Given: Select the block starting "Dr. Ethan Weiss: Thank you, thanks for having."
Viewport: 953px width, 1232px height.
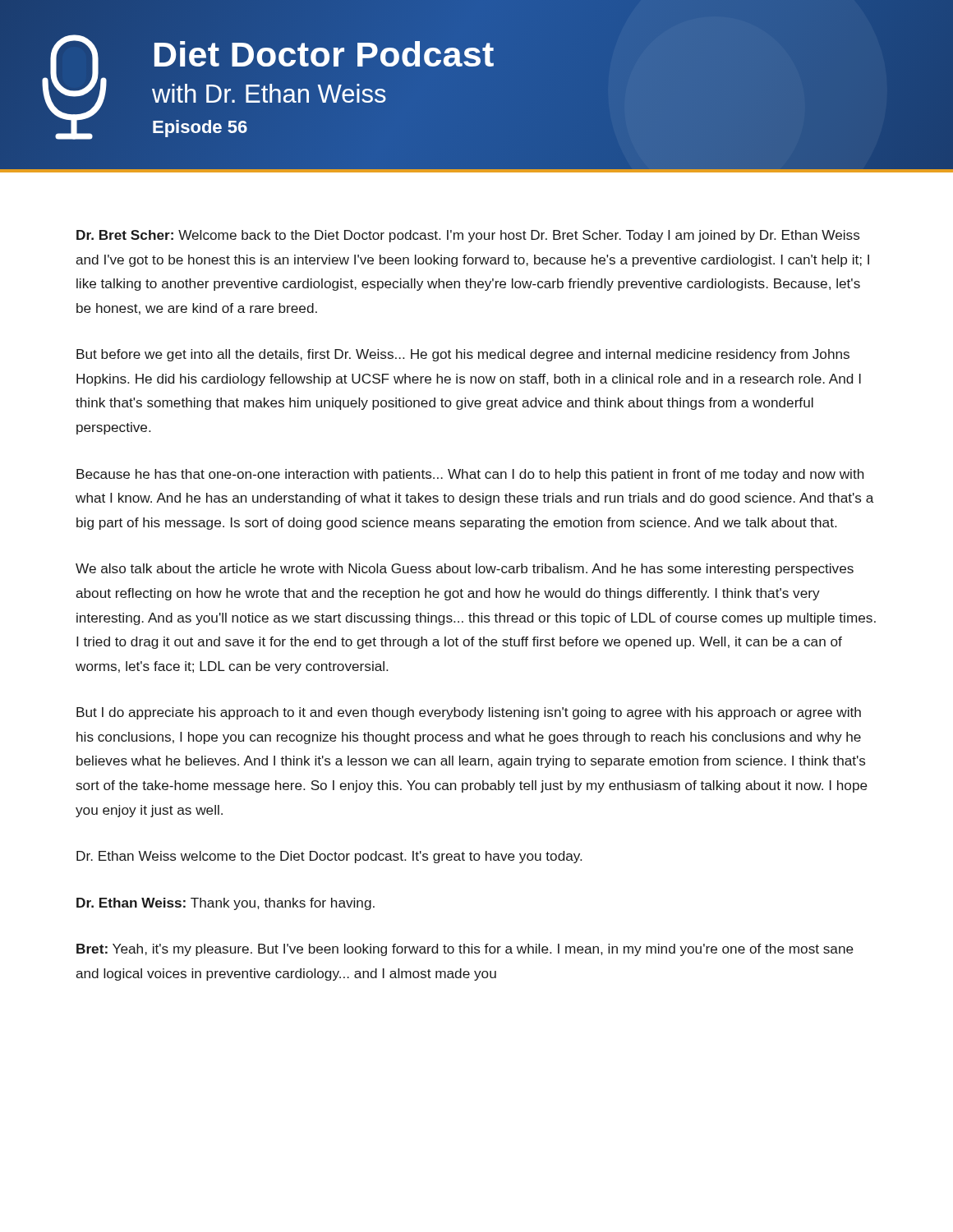Looking at the screenshot, I should (x=226, y=902).
